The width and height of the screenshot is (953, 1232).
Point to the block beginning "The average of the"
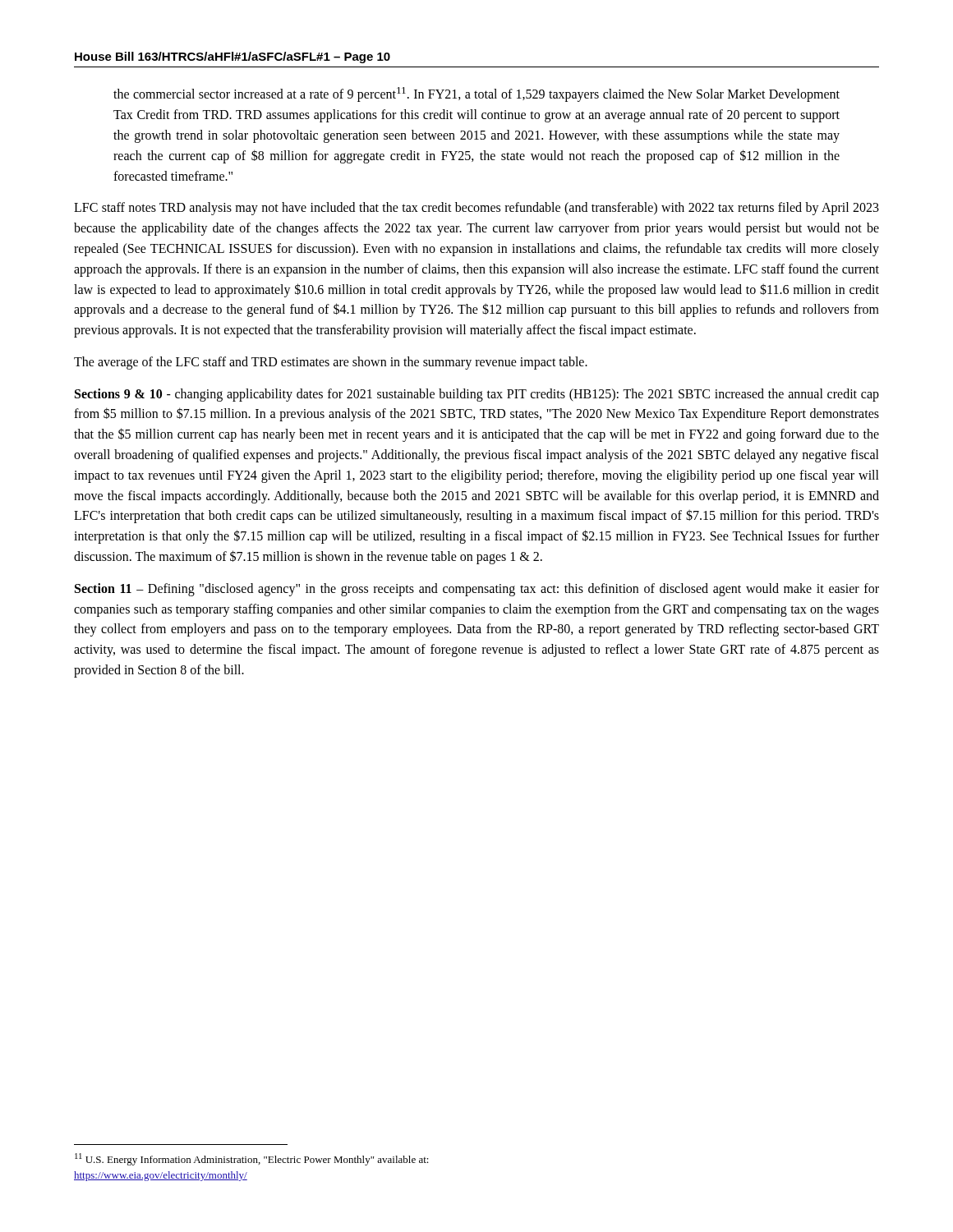point(331,362)
